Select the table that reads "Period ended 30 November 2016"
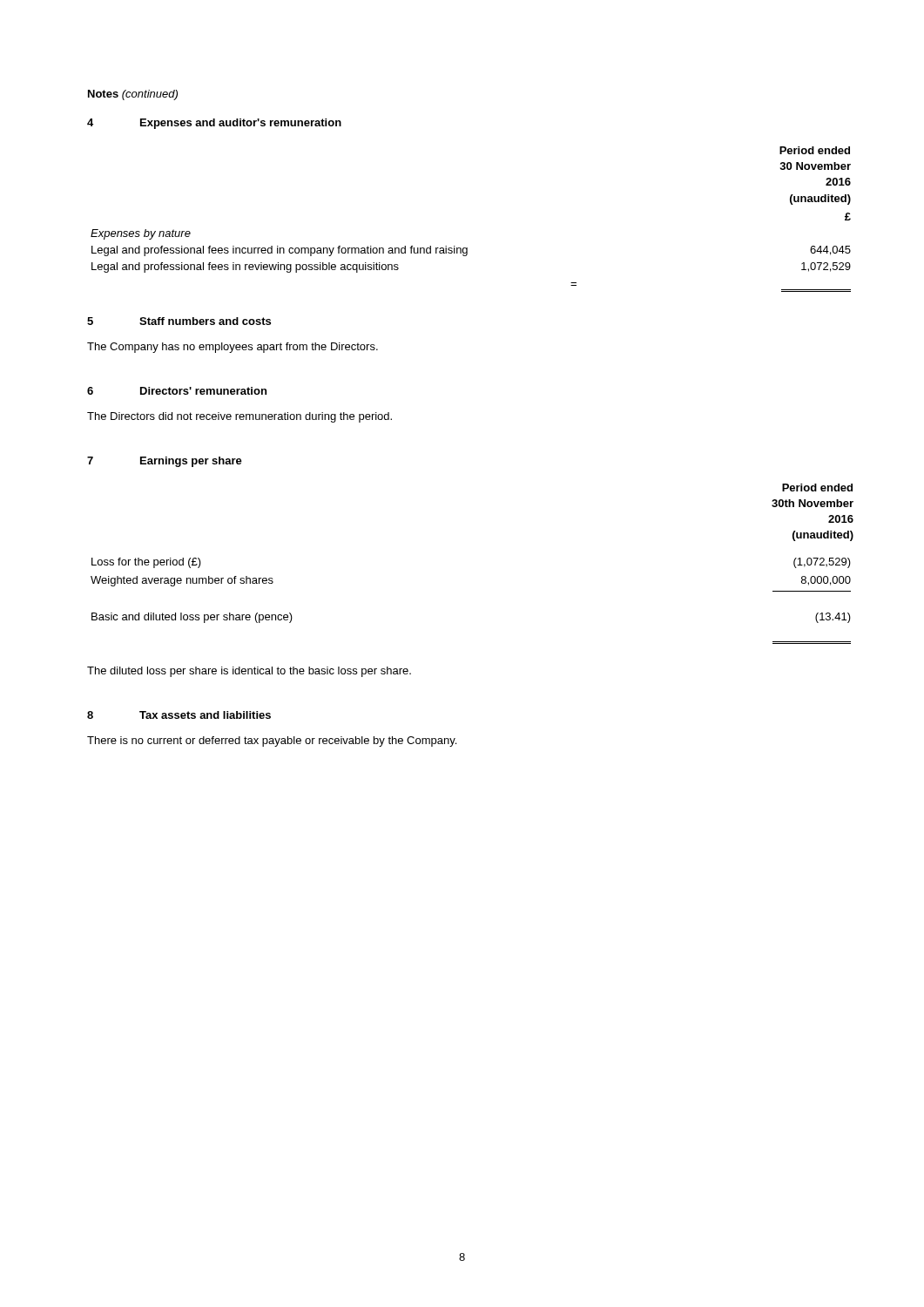The width and height of the screenshot is (924, 1307). tap(471, 217)
